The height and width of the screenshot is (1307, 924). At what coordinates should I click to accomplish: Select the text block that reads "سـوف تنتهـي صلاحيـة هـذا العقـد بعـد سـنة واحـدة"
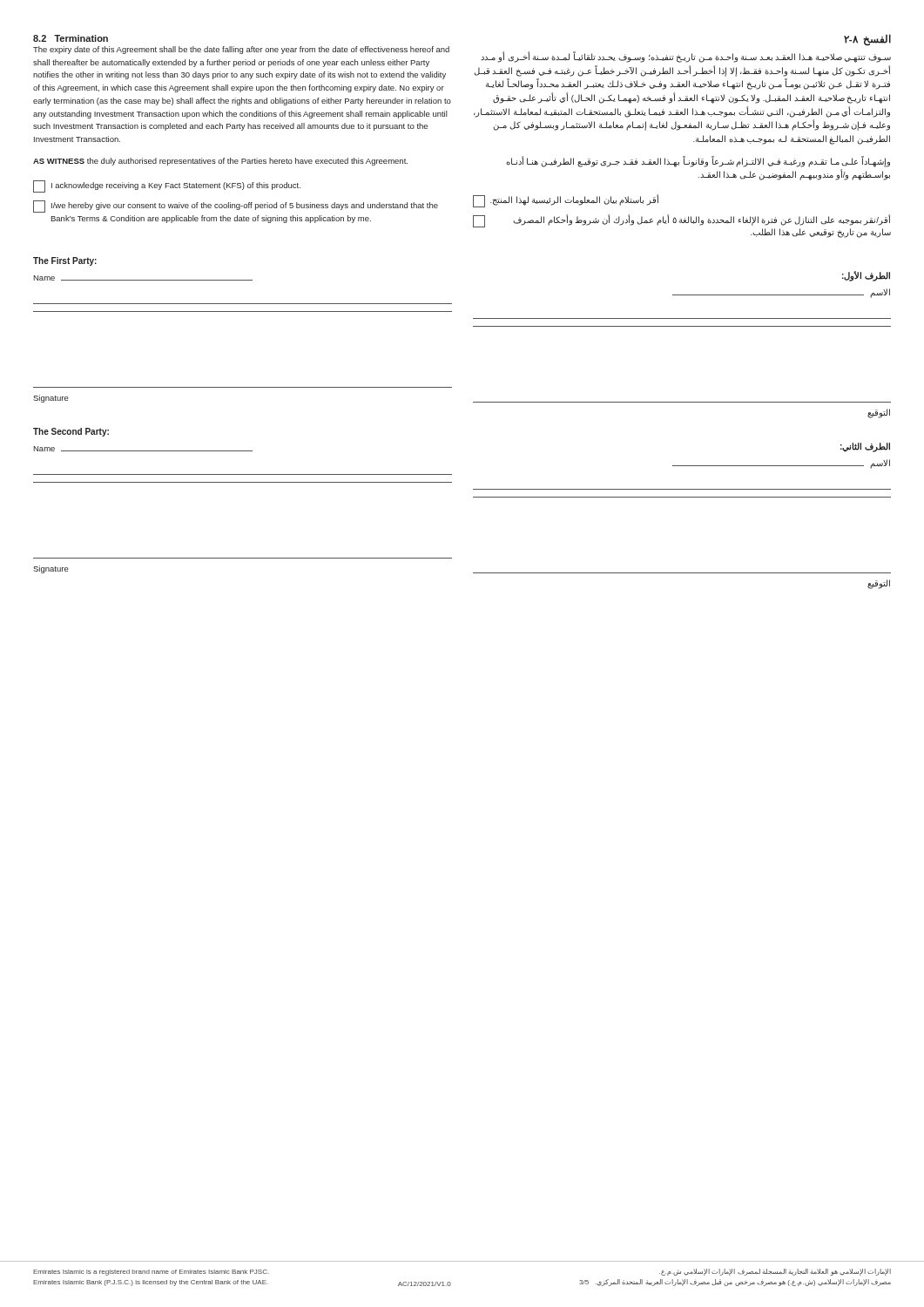pyautogui.click(x=682, y=98)
